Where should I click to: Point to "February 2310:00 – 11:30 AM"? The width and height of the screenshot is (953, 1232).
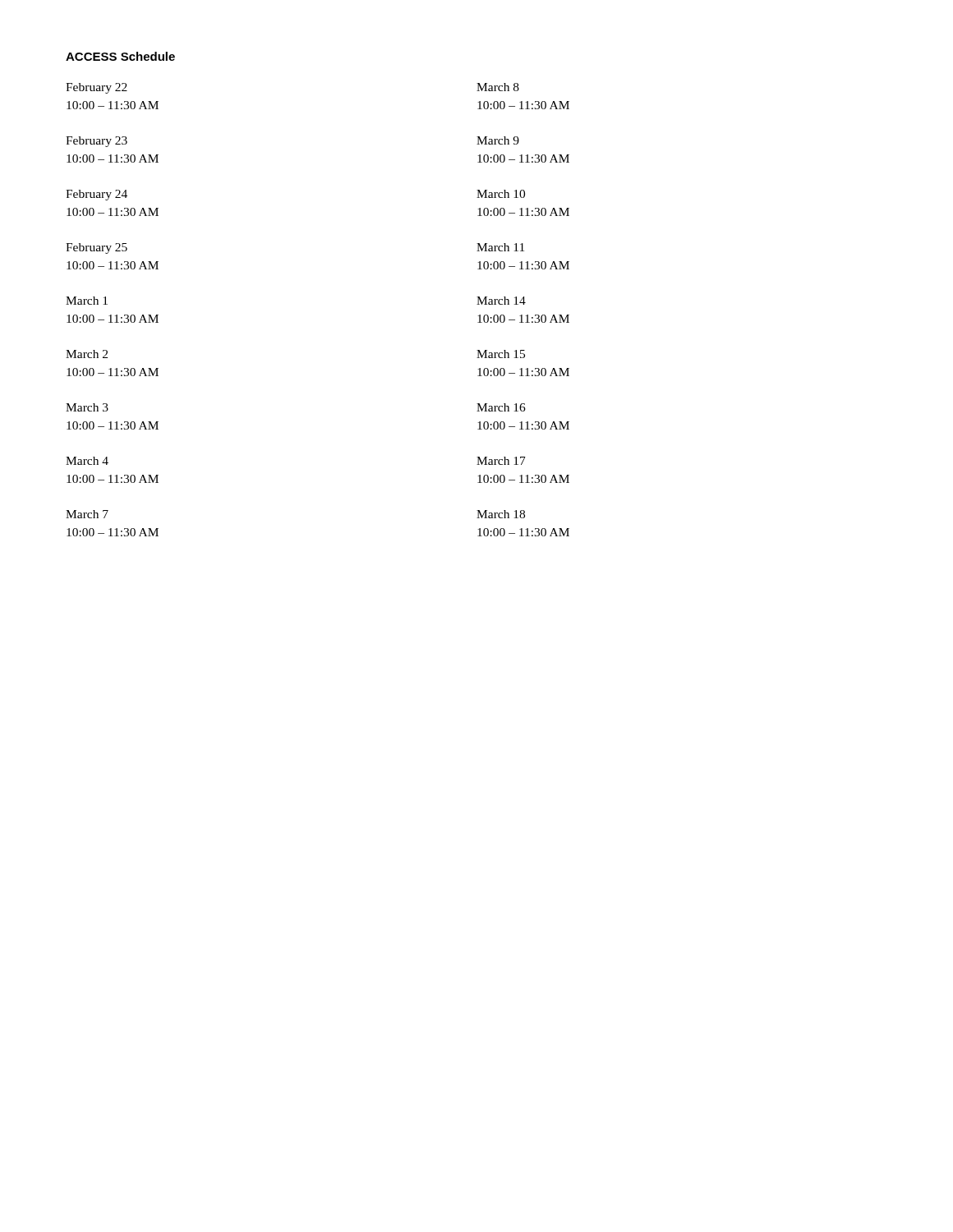[112, 149]
